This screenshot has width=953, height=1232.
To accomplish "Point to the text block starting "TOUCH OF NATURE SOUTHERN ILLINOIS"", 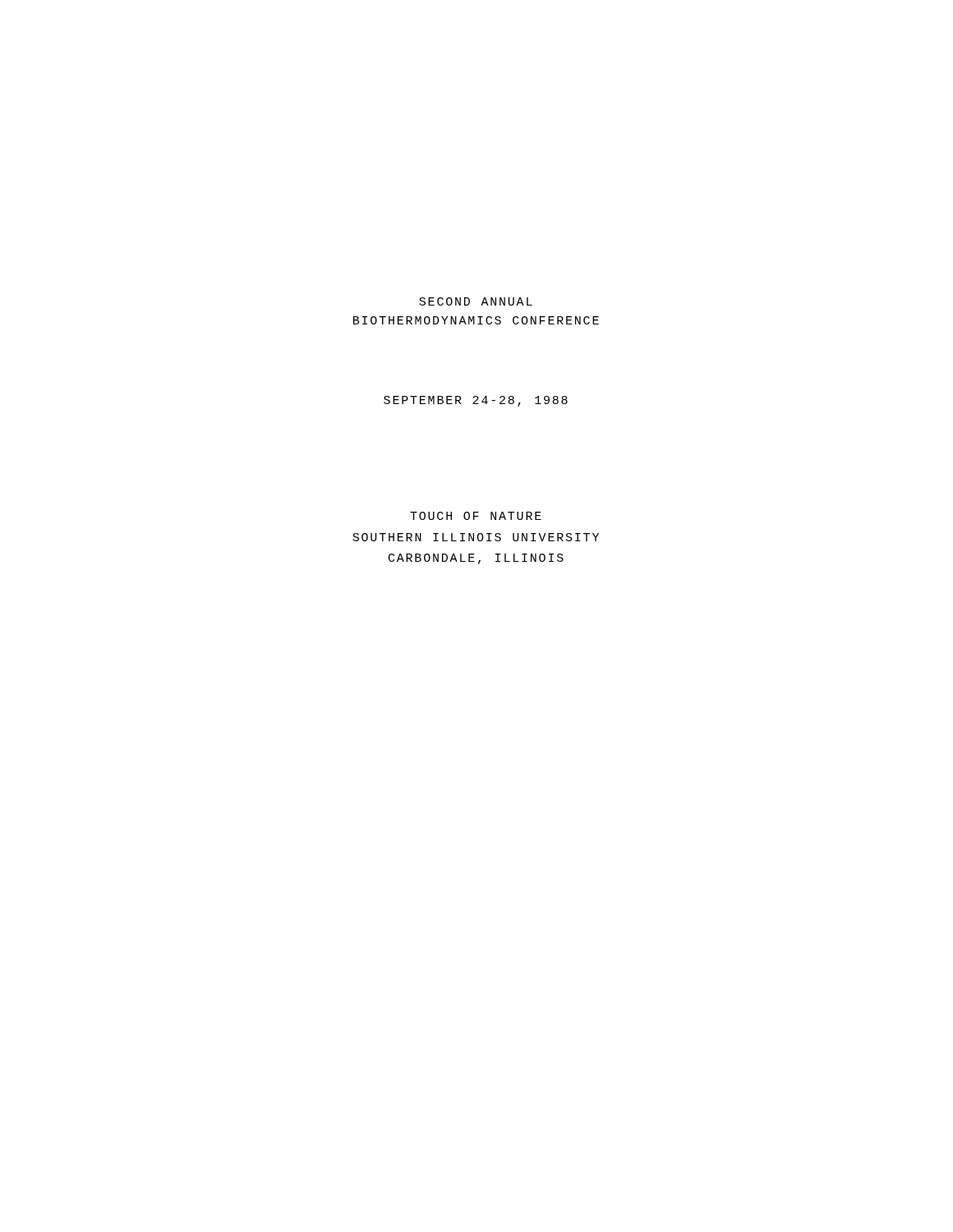I will (x=476, y=538).
